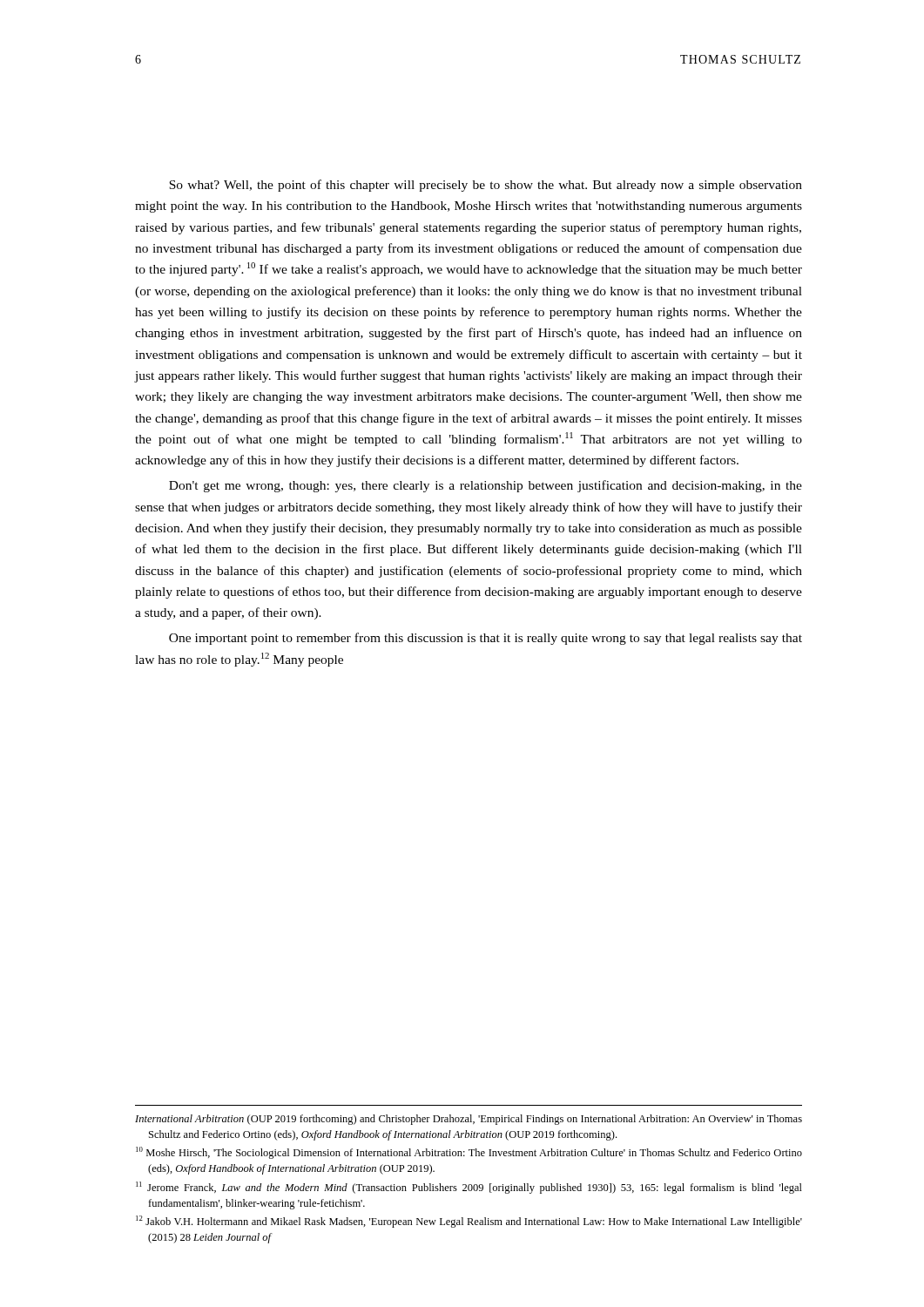Find the block on this page that starts "So what? Well, the point of this"
The width and height of the screenshot is (924, 1307).
coord(469,323)
